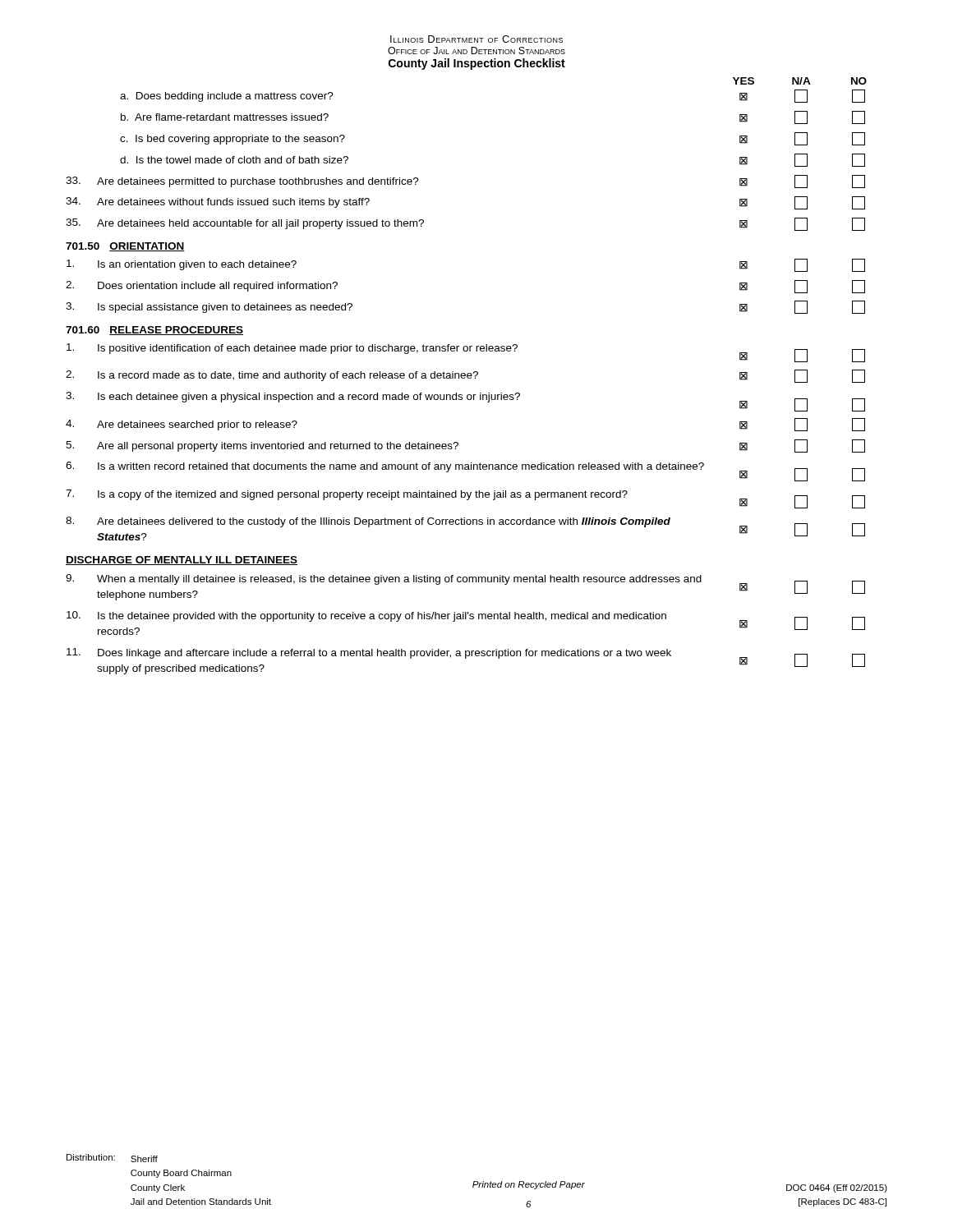Locate the element starting "34. Are detainees"
Screen dimensions: 1232x953
point(230,202)
